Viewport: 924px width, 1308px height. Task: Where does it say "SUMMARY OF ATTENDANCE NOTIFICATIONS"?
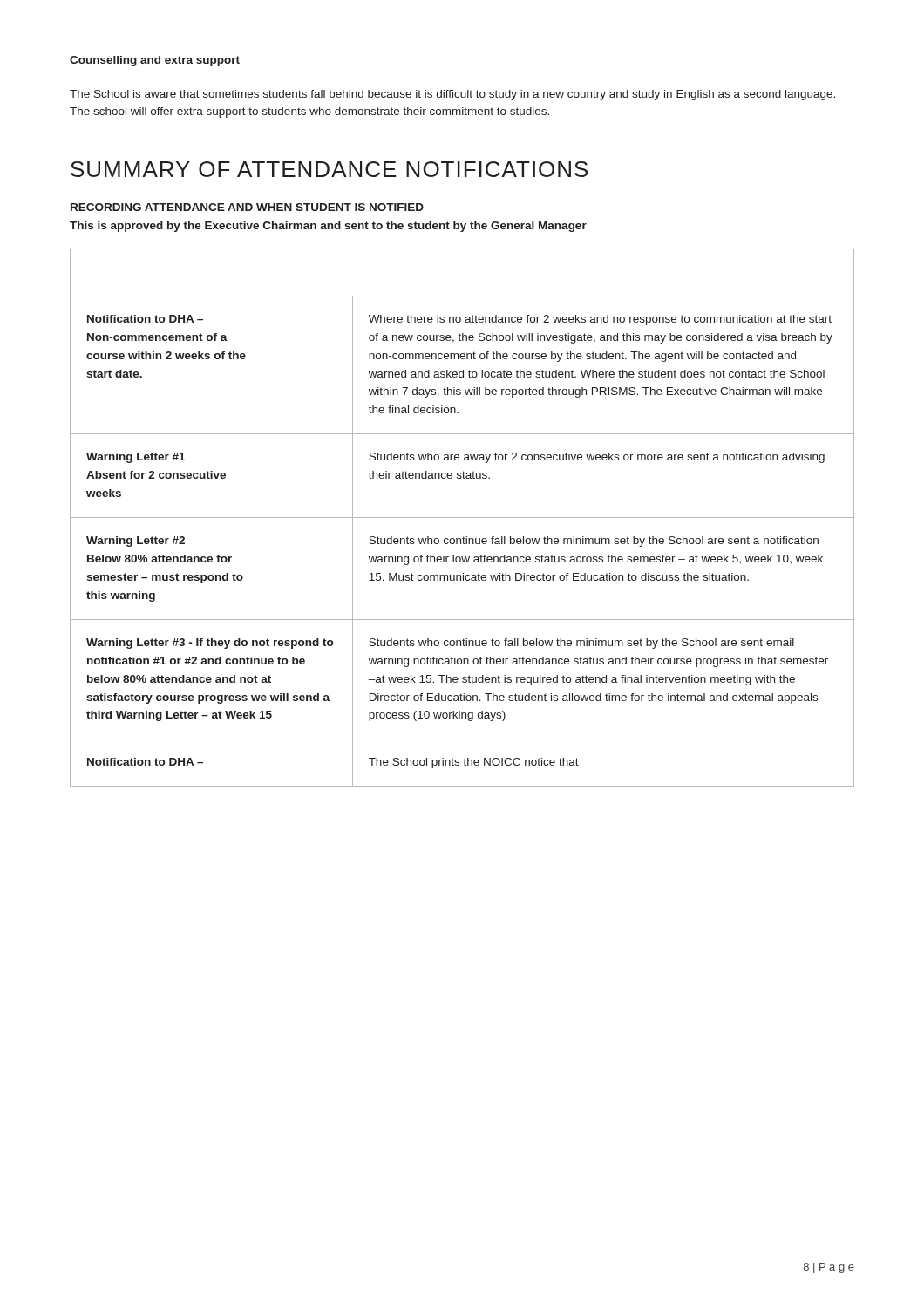click(x=330, y=170)
